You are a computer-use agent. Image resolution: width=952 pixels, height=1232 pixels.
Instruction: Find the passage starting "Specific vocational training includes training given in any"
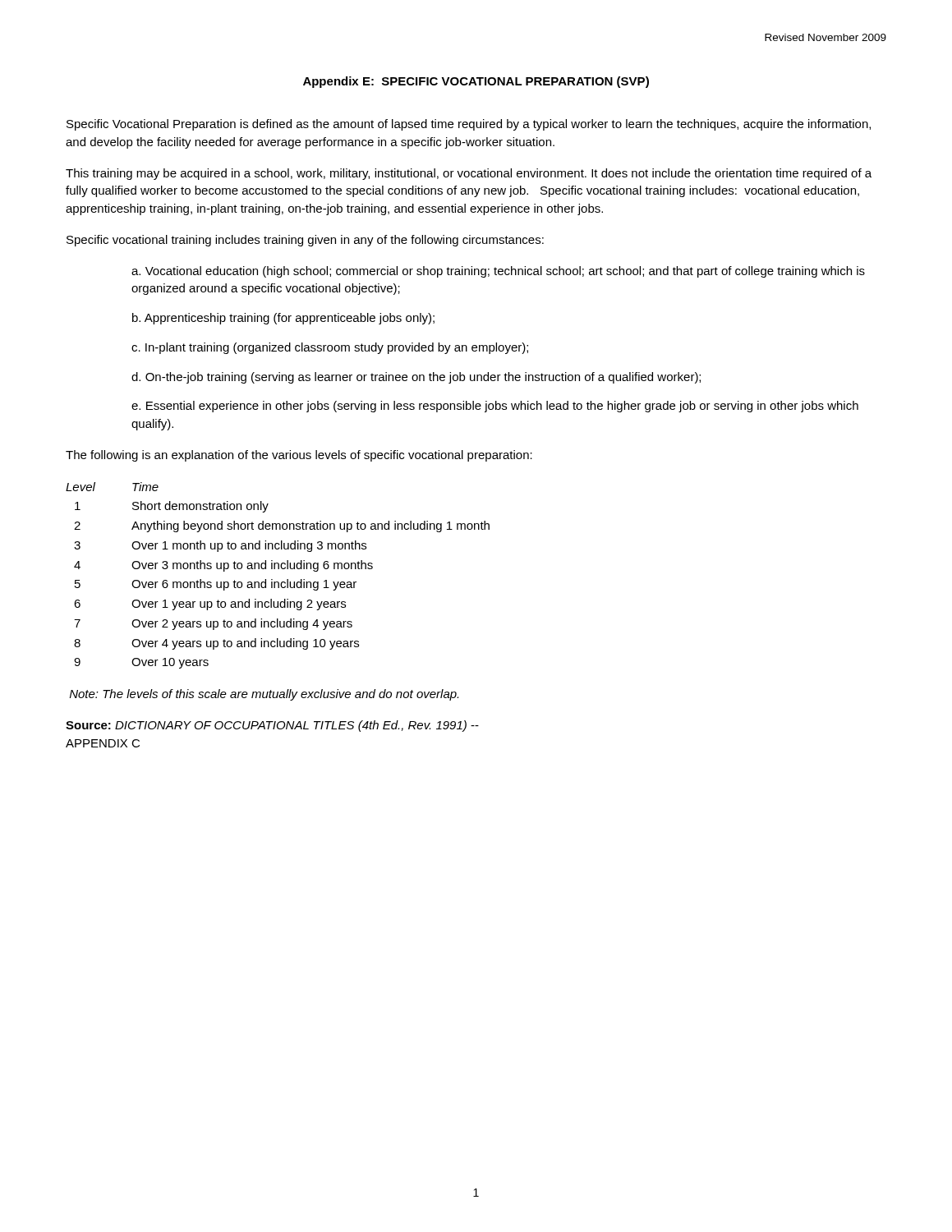pyautogui.click(x=476, y=240)
